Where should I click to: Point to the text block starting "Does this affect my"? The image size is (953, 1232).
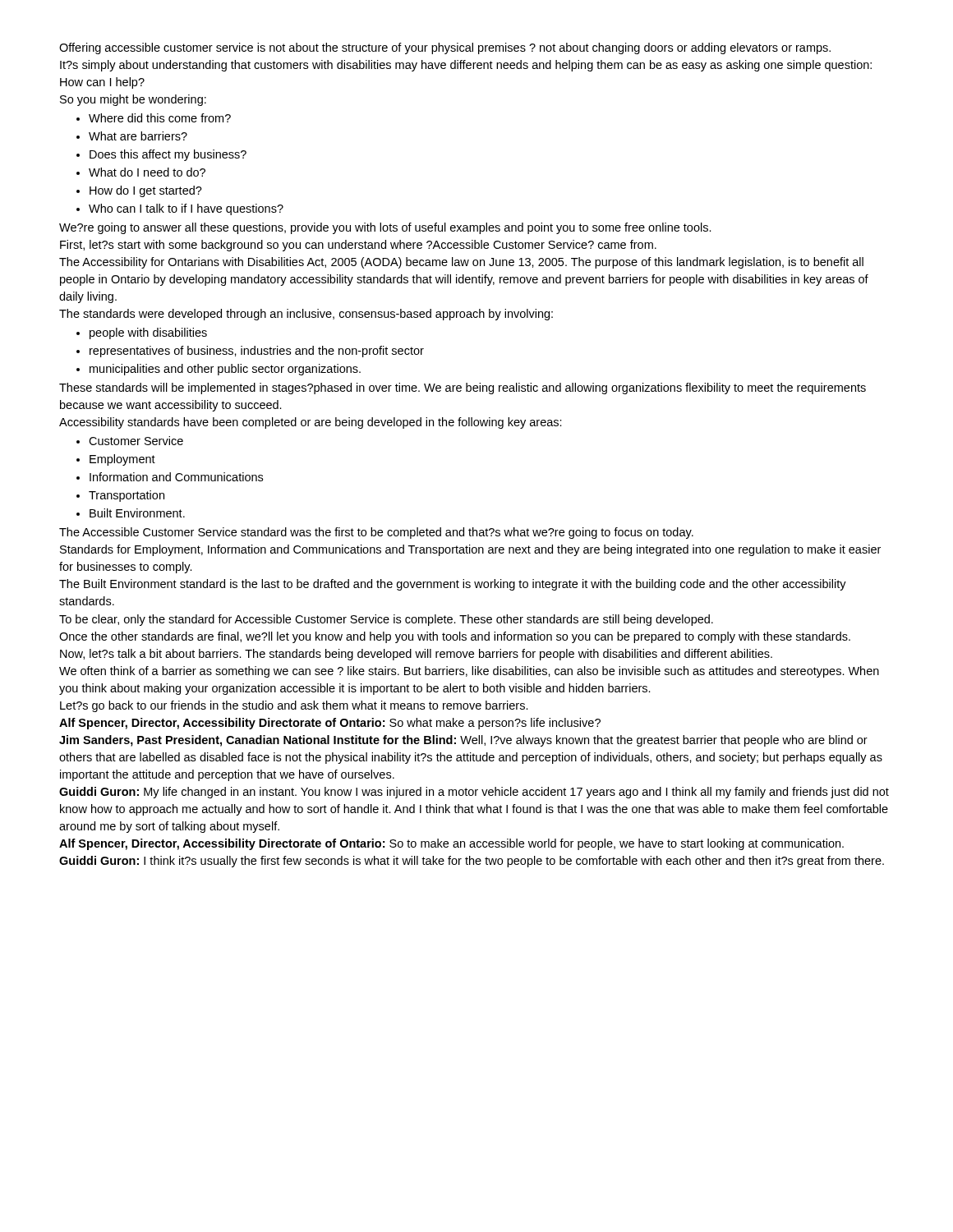click(168, 154)
